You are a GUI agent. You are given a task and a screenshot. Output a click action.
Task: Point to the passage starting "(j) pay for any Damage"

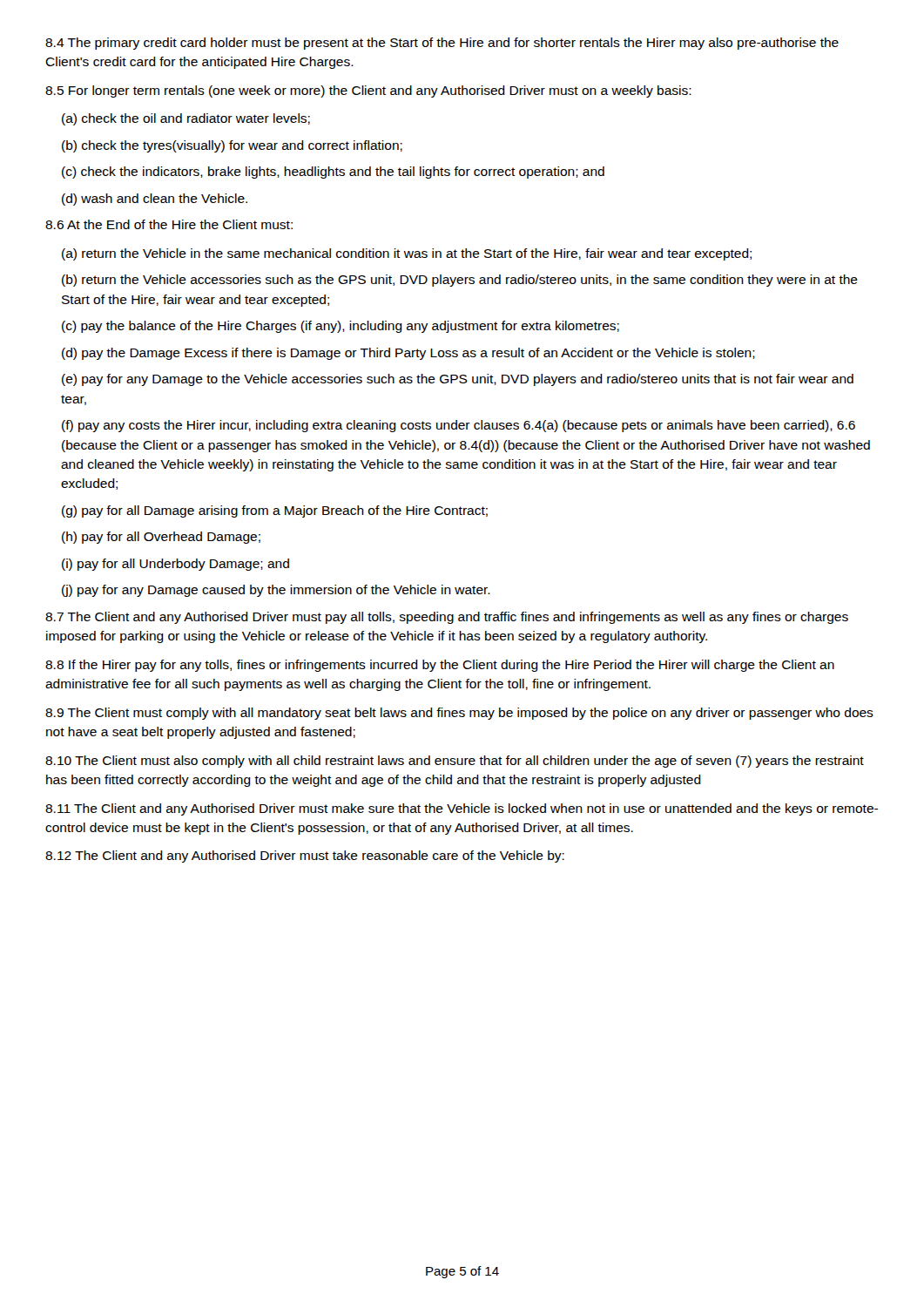click(276, 590)
